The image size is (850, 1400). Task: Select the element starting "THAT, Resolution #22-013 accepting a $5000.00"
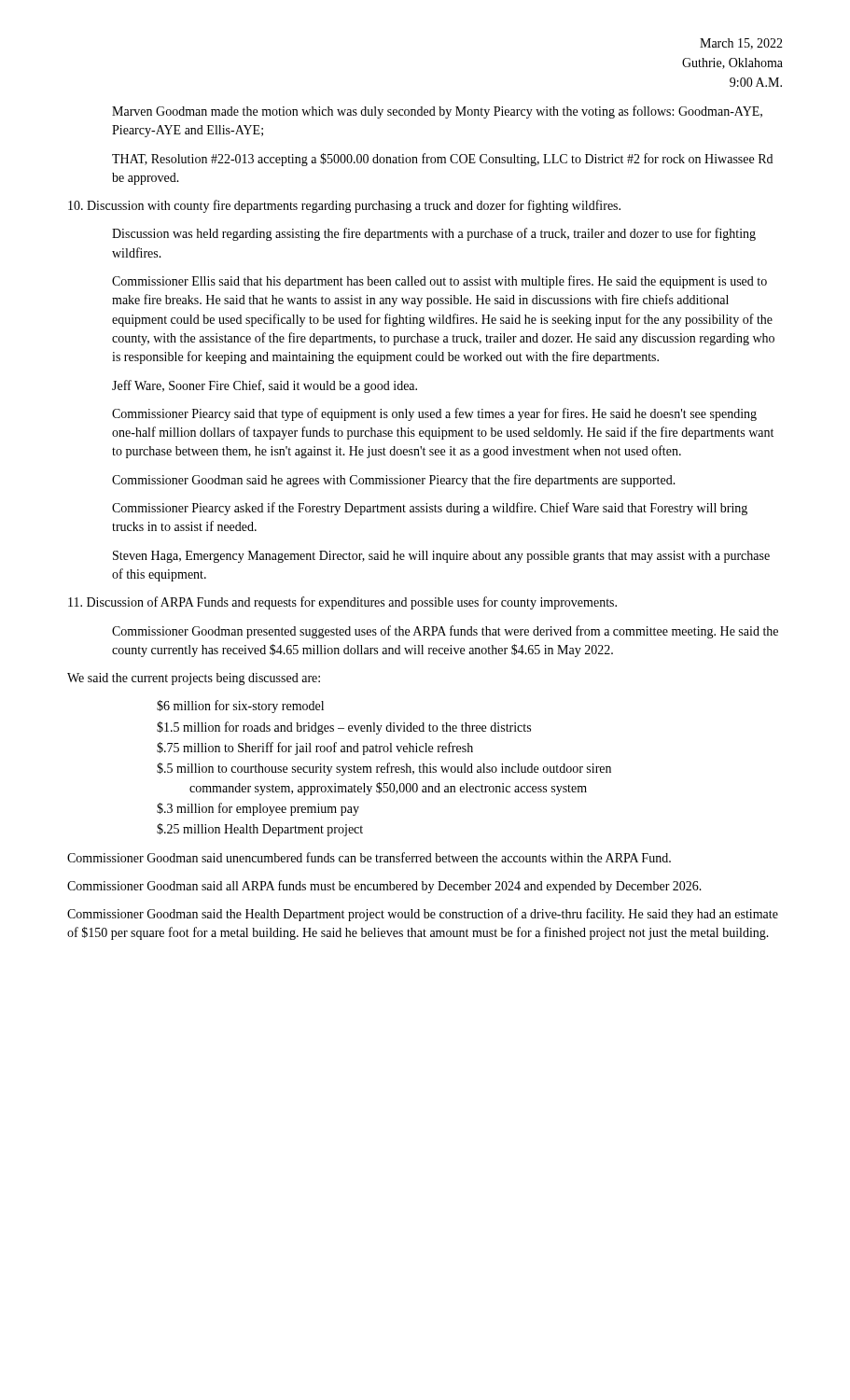447,169
